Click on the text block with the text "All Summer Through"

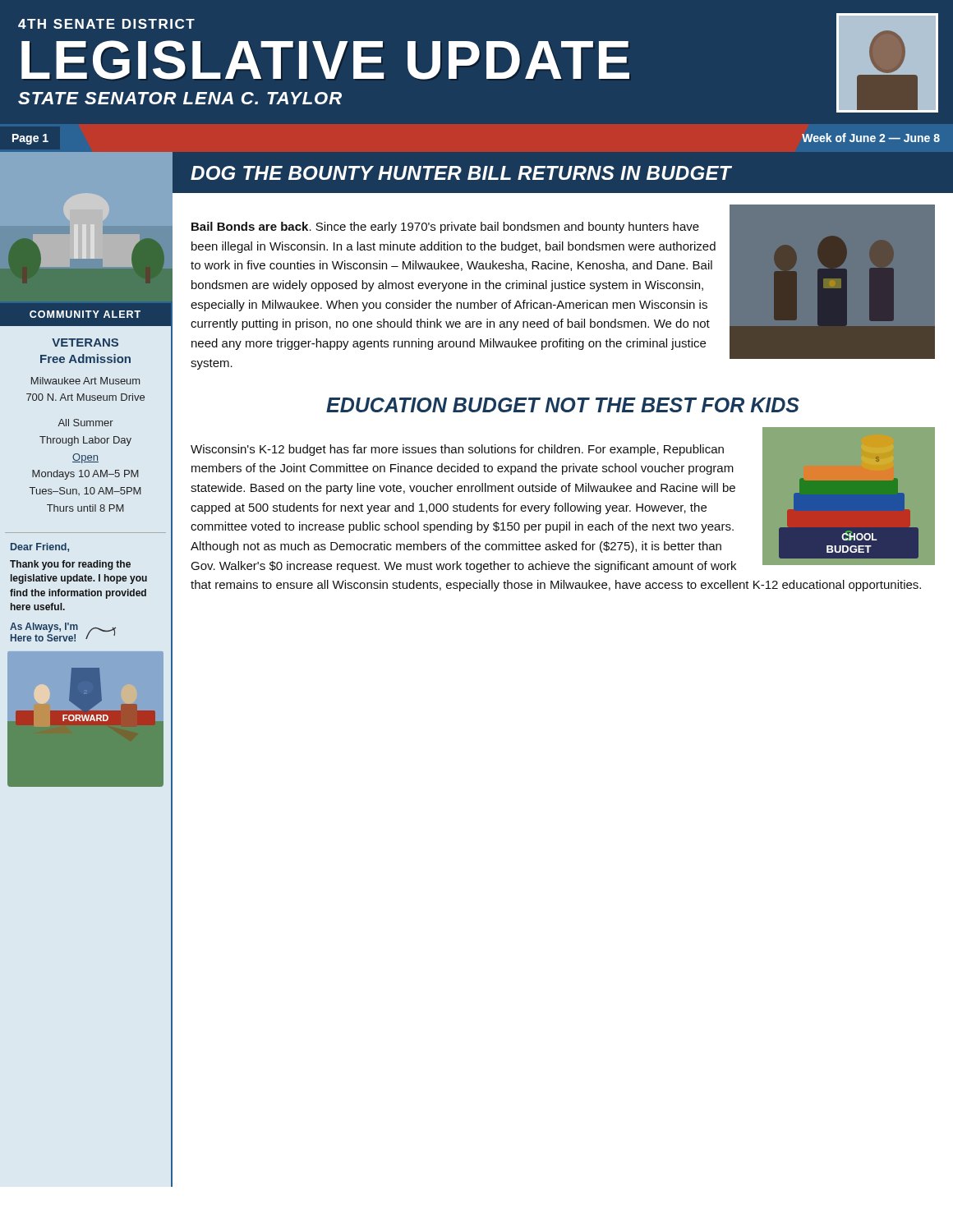(x=85, y=465)
